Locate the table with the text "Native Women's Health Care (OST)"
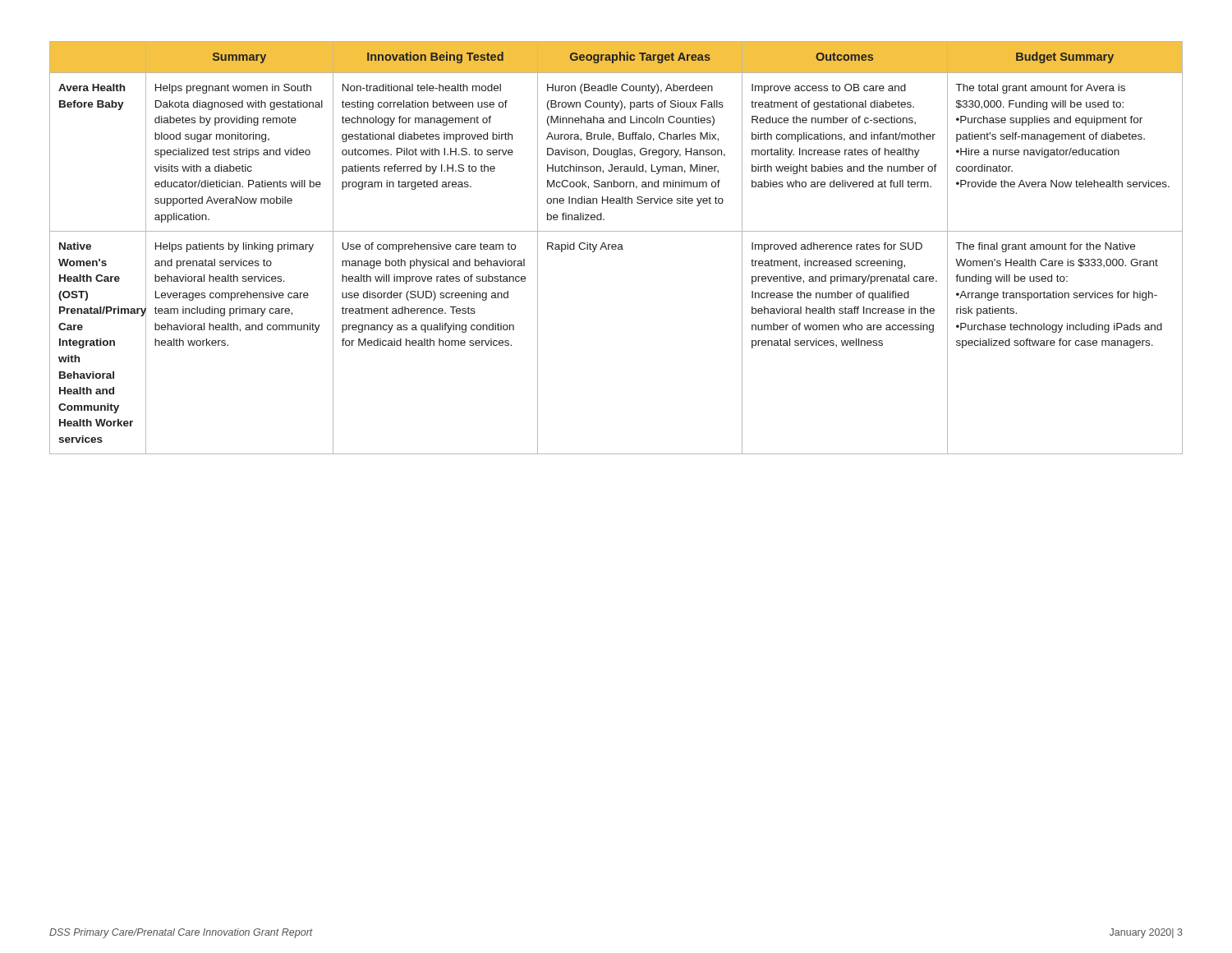1232x953 pixels. pos(616,248)
